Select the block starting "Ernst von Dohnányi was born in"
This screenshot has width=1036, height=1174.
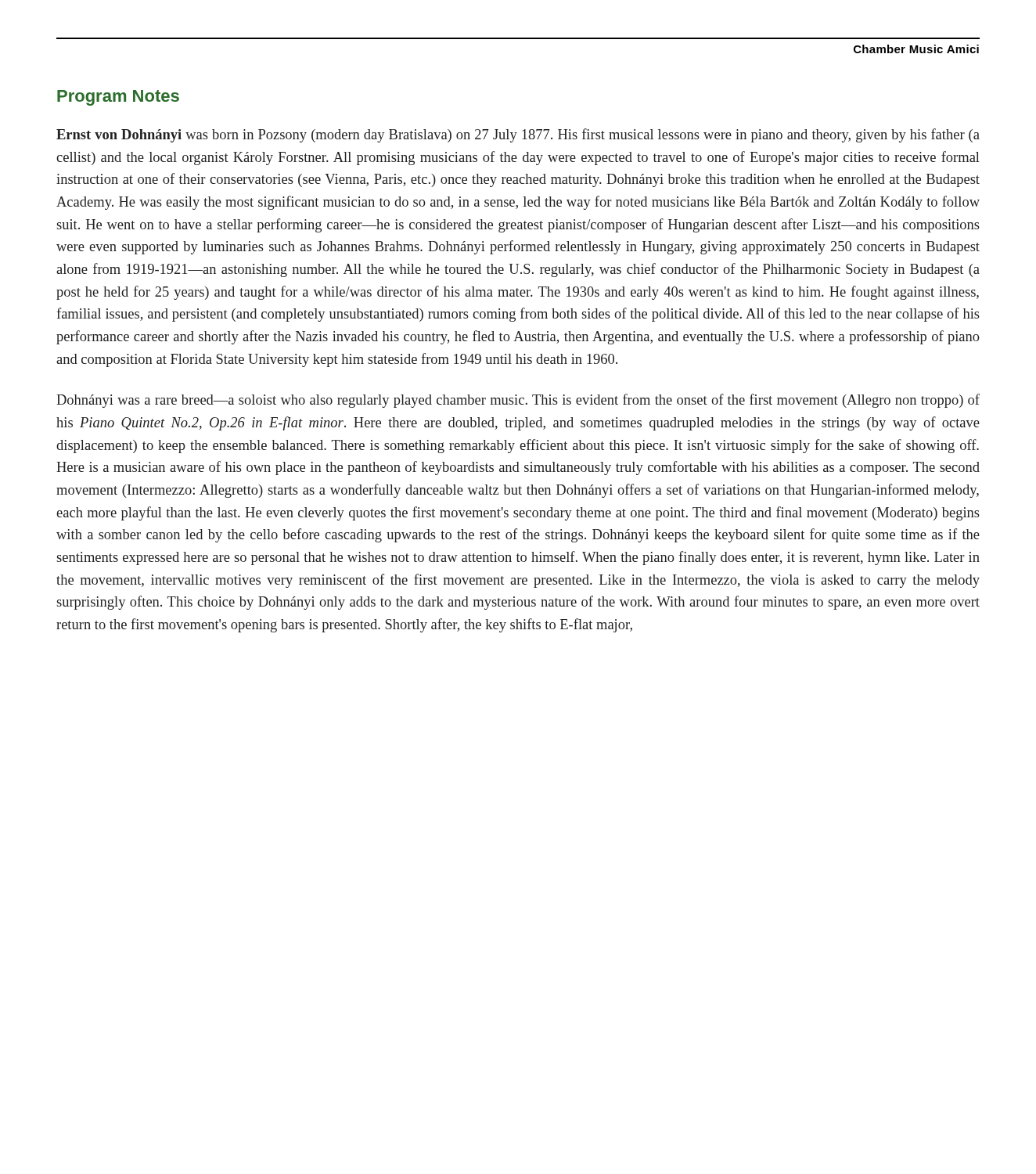[x=518, y=247]
